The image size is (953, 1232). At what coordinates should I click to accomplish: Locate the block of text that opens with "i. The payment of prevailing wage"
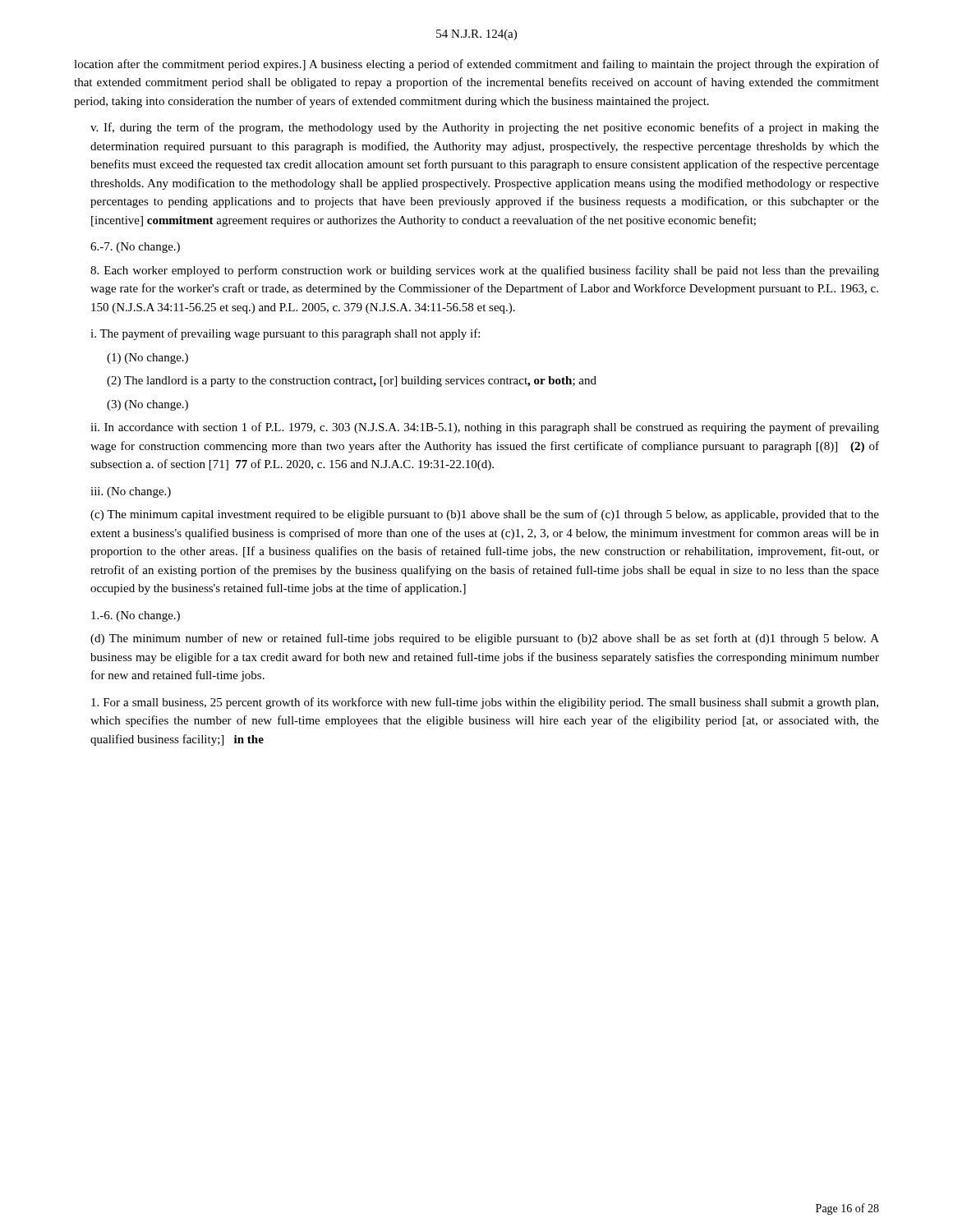(x=286, y=333)
